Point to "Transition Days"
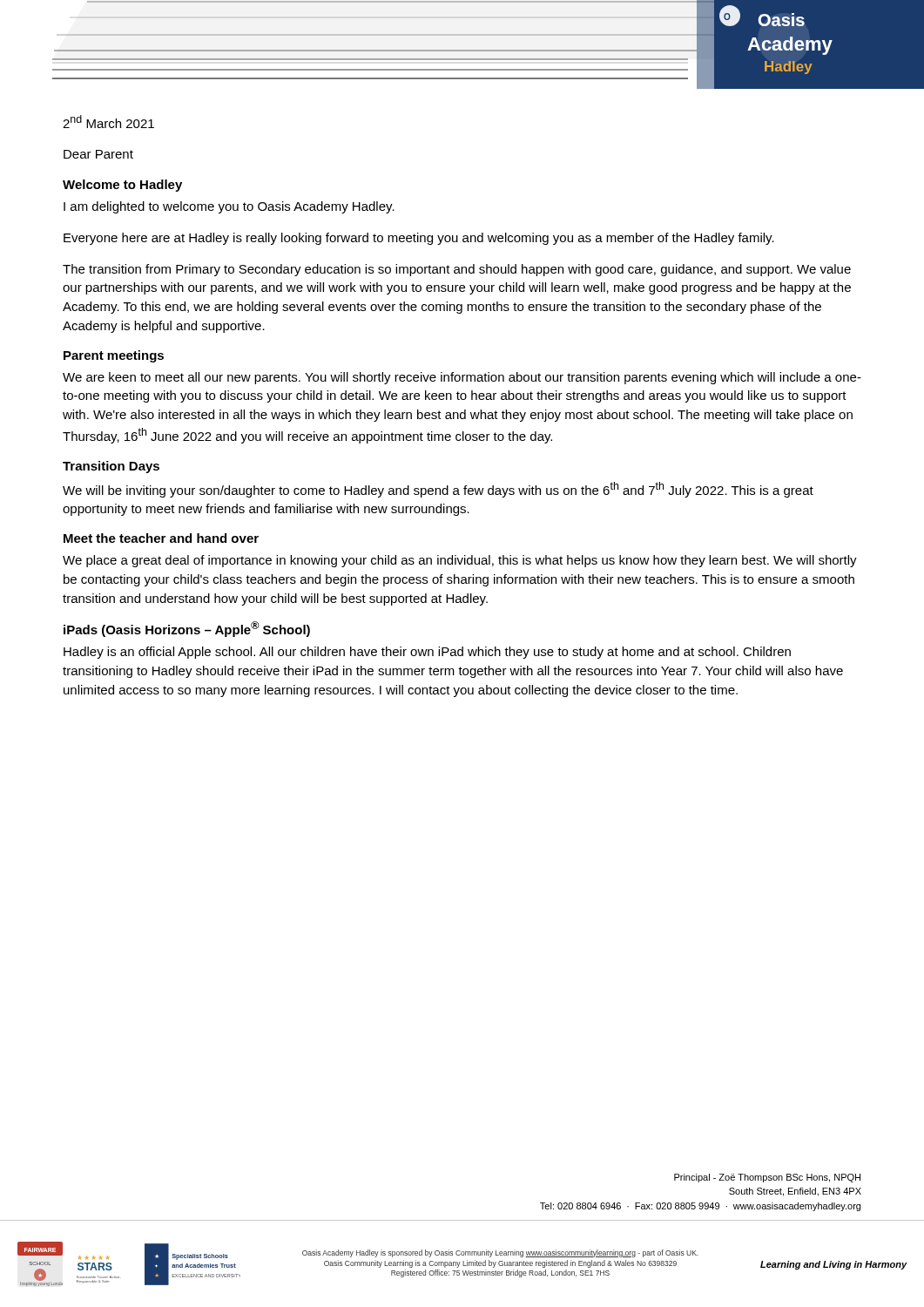 [x=111, y=465]
